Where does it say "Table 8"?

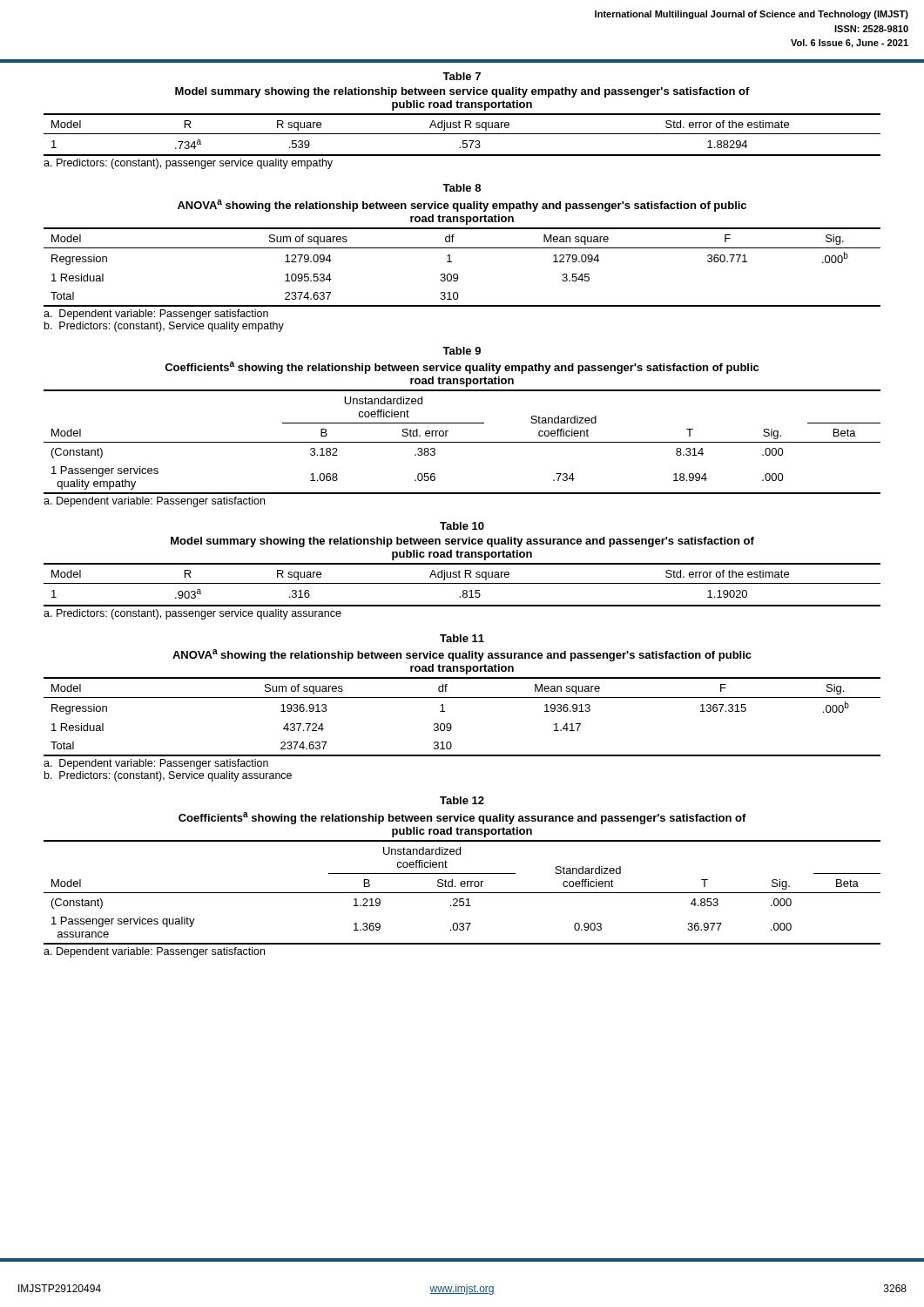pos(462,188)
